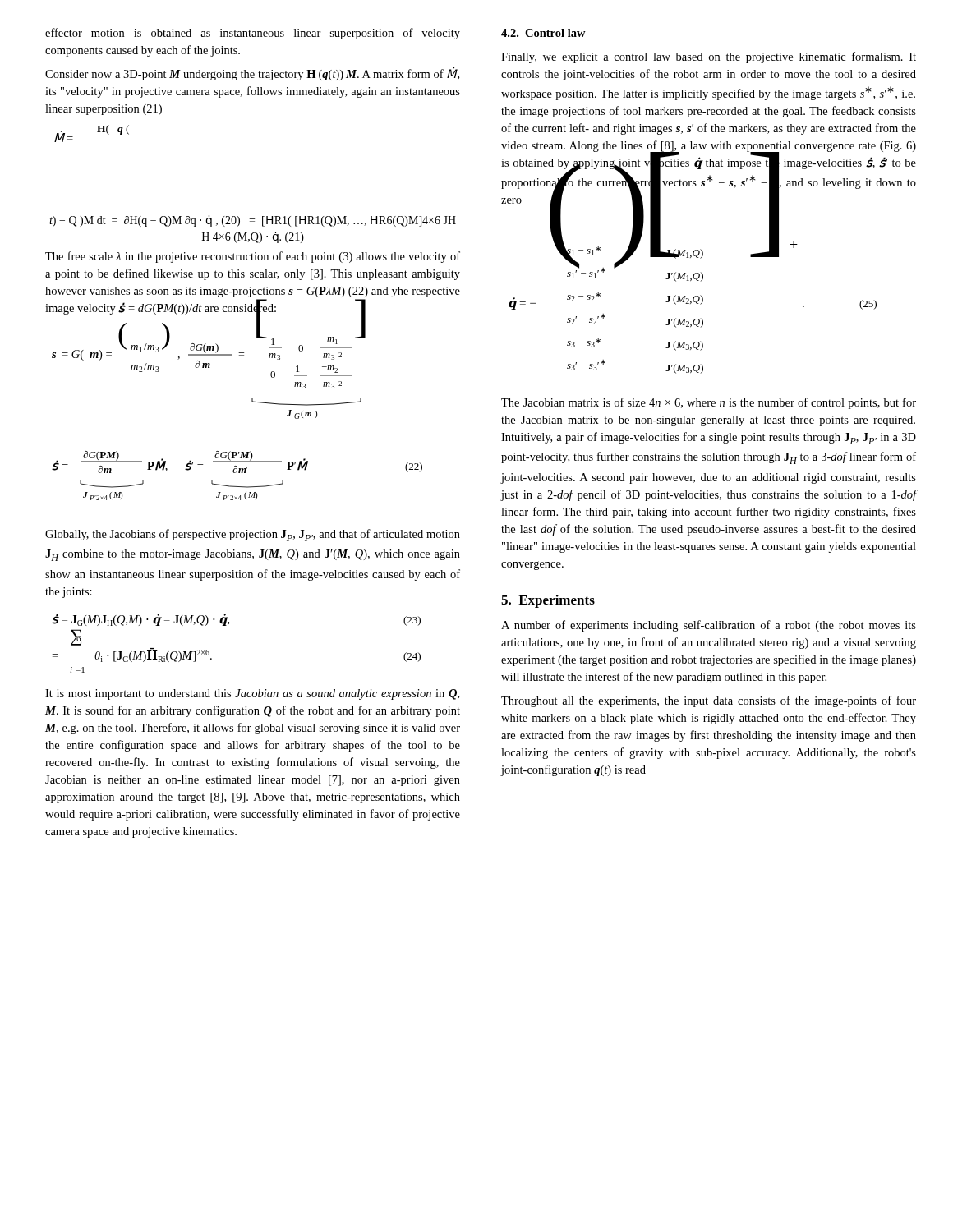This screenshot has height=1232, width=953.
Task: Find the text block starting "Consider now a"
Action: (253, 91)
